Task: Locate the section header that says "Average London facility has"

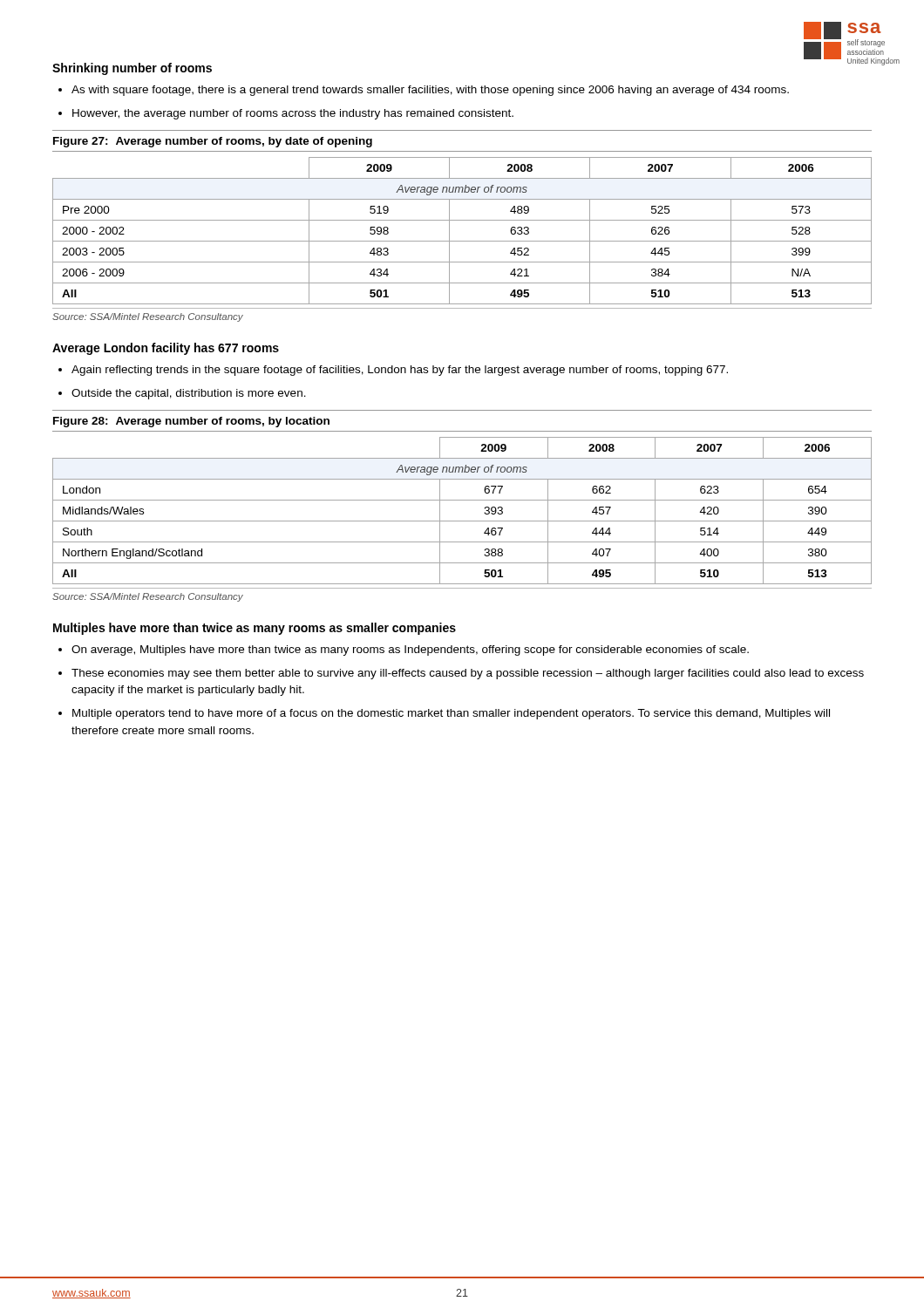Action: (x=166, y=348)
